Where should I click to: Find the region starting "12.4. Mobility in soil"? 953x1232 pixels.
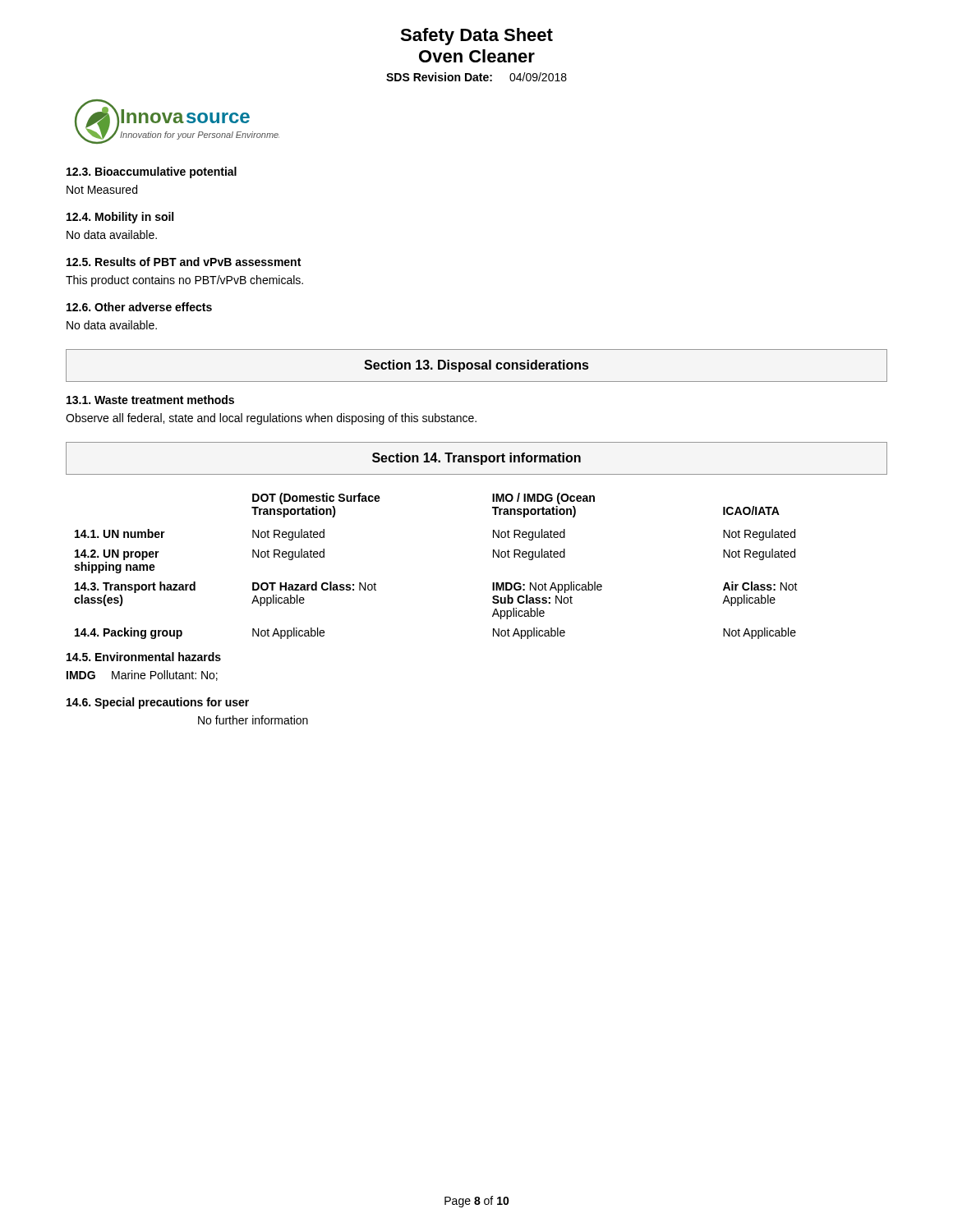click(120, 217)
